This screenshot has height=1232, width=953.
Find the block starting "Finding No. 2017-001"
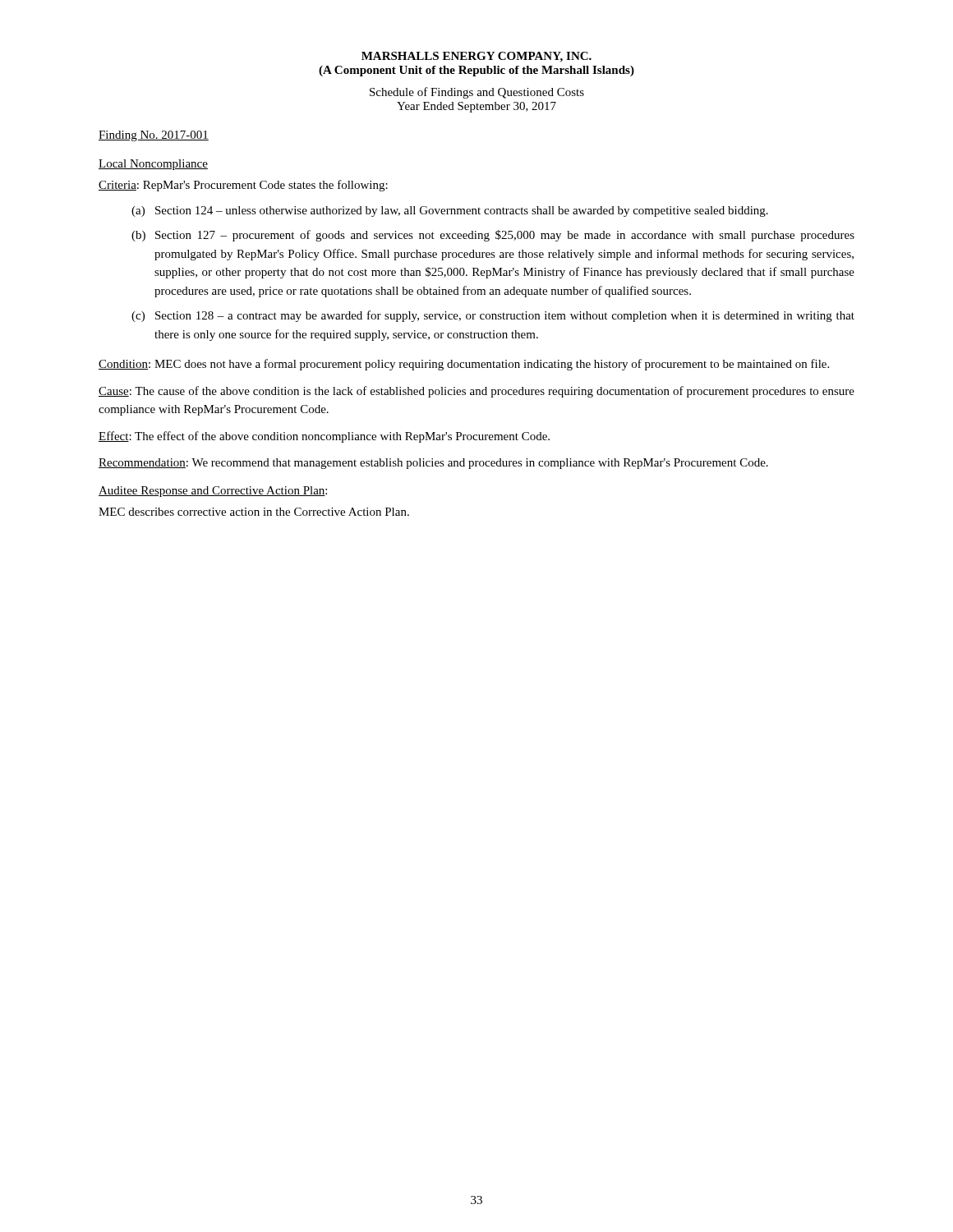point(154,135)
